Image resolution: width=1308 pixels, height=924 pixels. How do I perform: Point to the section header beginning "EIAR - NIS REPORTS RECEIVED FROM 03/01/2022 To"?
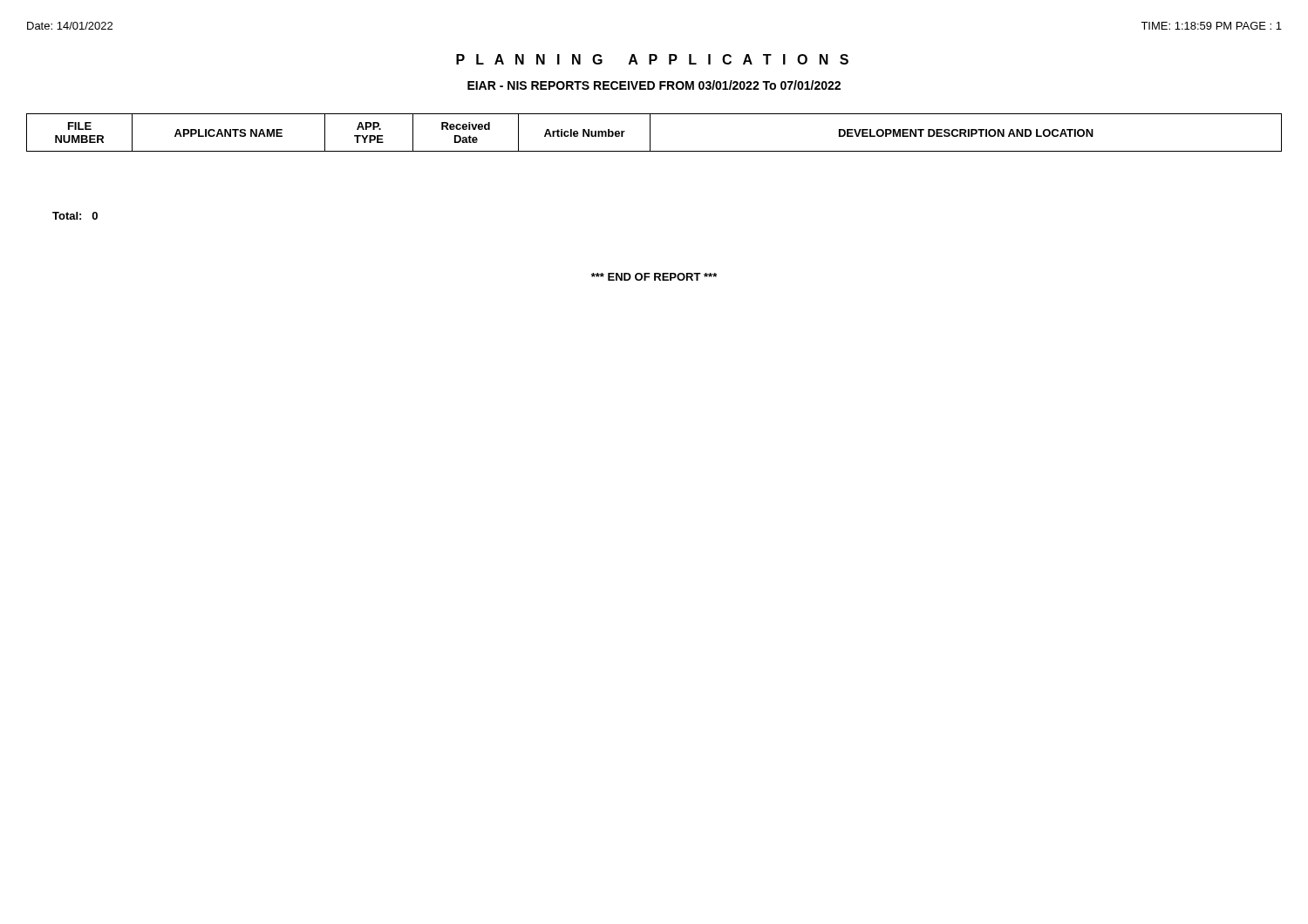(x=654, y=85)
